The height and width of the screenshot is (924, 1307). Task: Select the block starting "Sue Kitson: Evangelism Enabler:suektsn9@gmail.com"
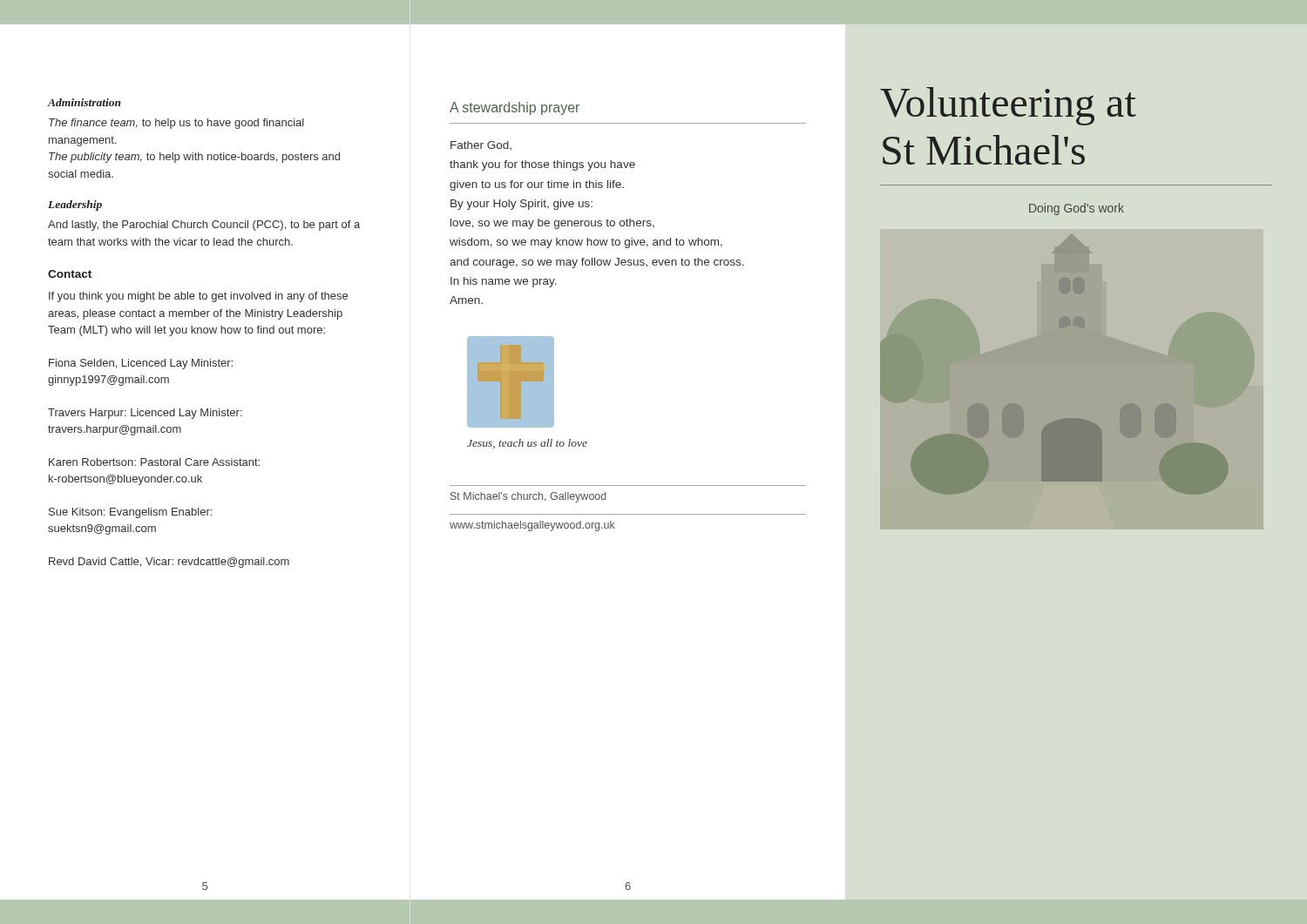209,520
